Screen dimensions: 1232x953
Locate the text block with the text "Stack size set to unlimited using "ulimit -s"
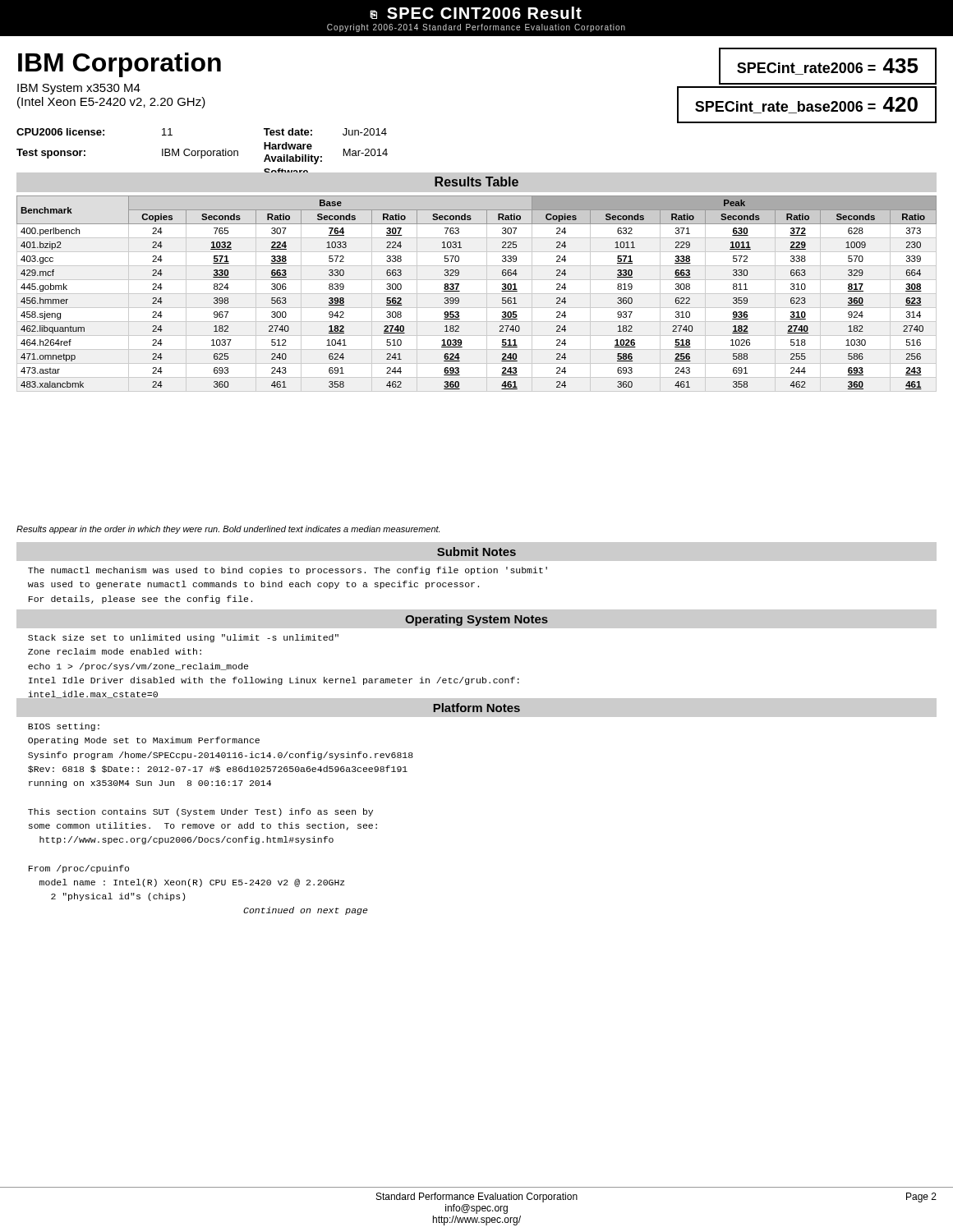click(x=269, y=666)
